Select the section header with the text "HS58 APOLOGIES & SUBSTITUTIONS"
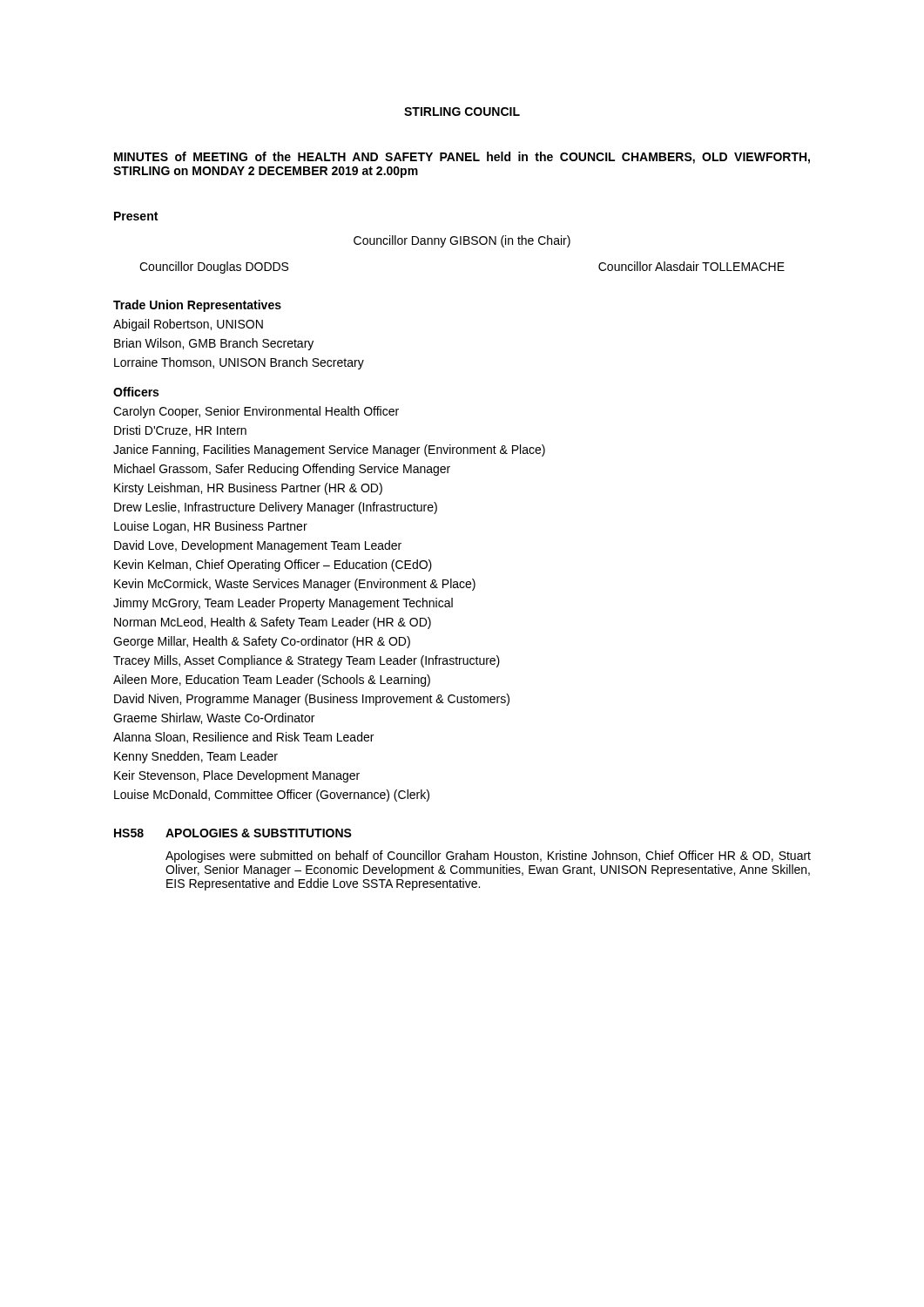The width and height of the screenshot is (924, 1307). click(233, 833)
